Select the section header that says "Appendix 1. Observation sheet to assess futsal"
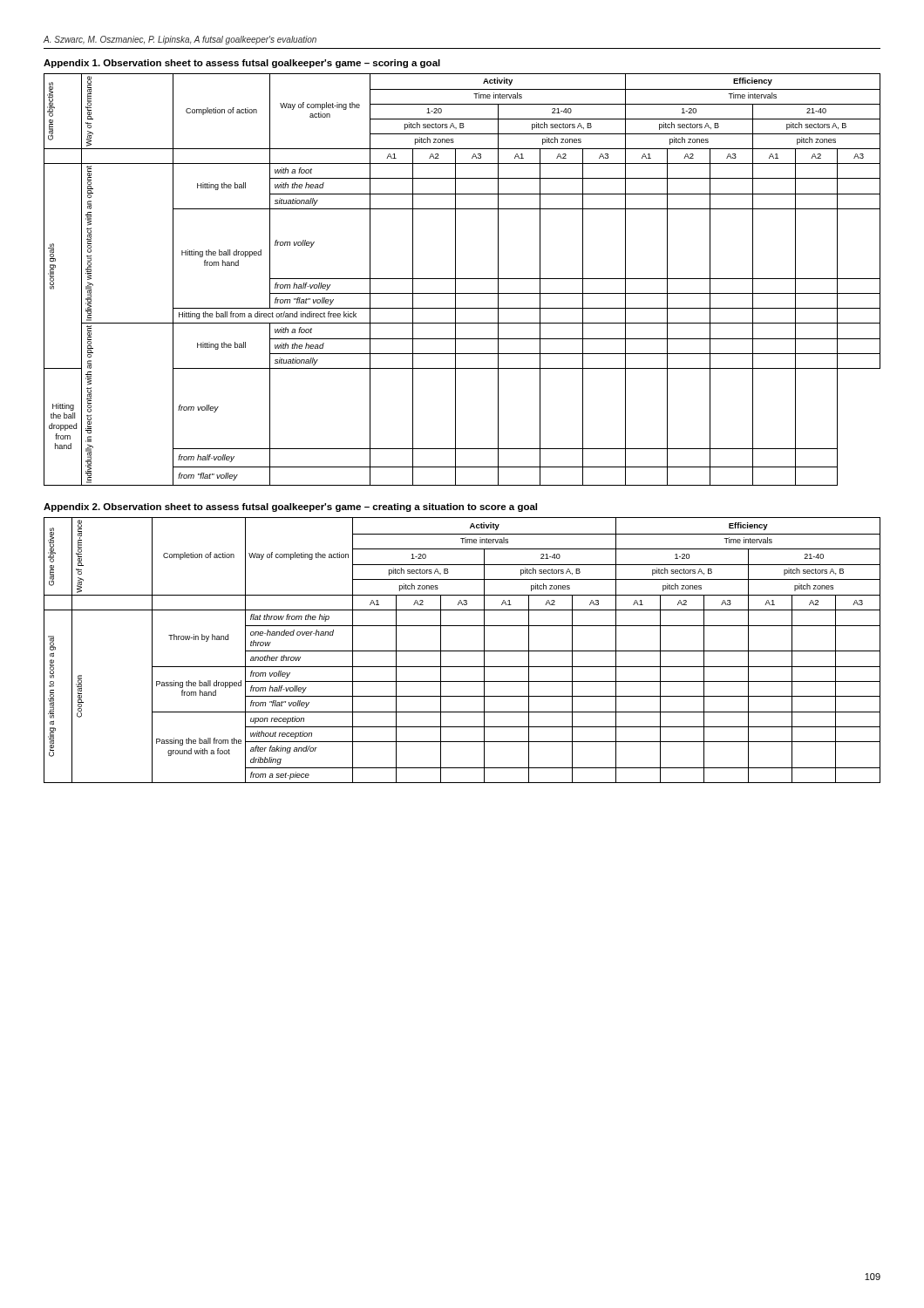Viewport: 924px width, 1308px height. pyautogui.click(x=242, y=63)
